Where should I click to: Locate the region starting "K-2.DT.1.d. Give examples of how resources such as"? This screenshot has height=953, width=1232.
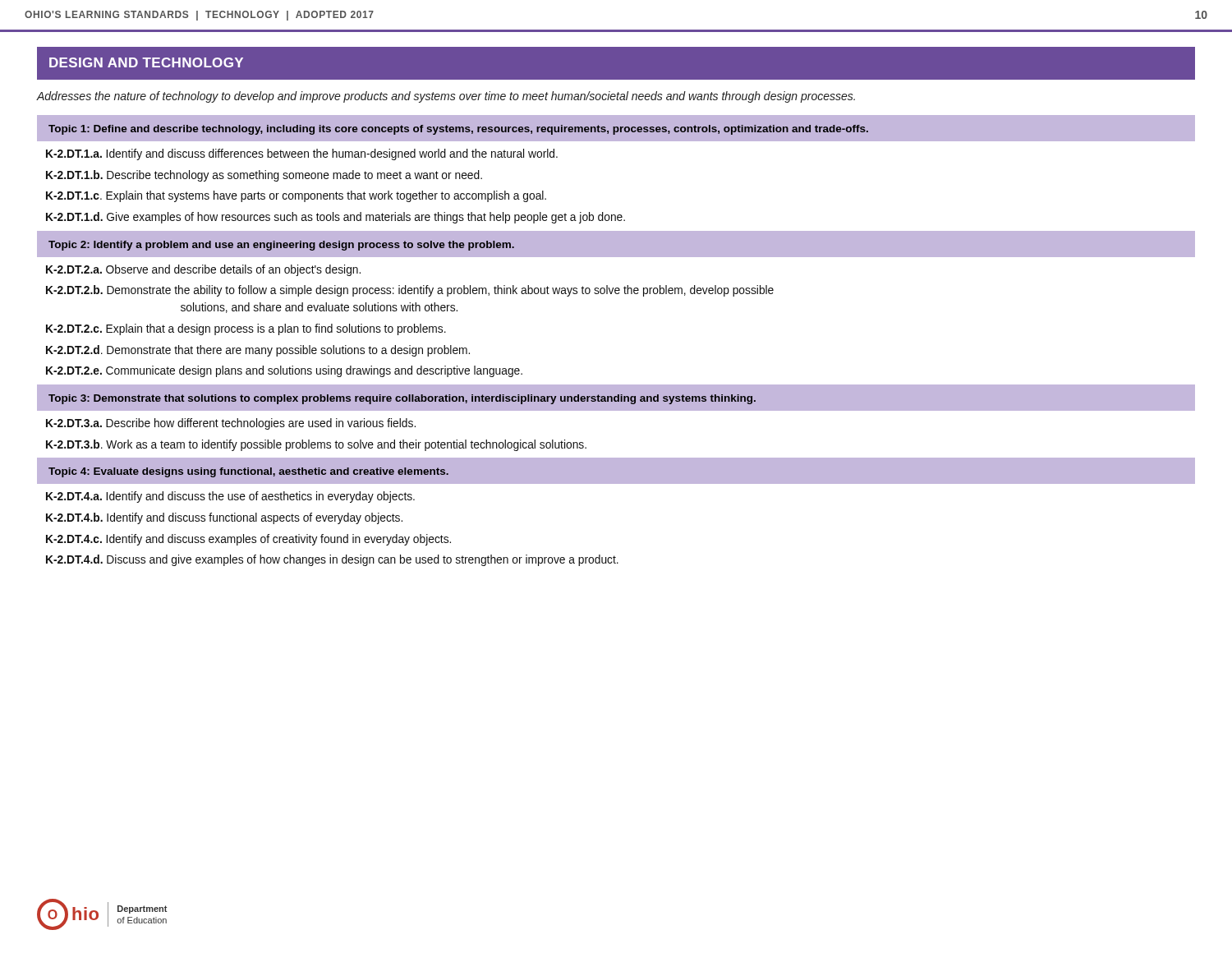pos(336,217)
